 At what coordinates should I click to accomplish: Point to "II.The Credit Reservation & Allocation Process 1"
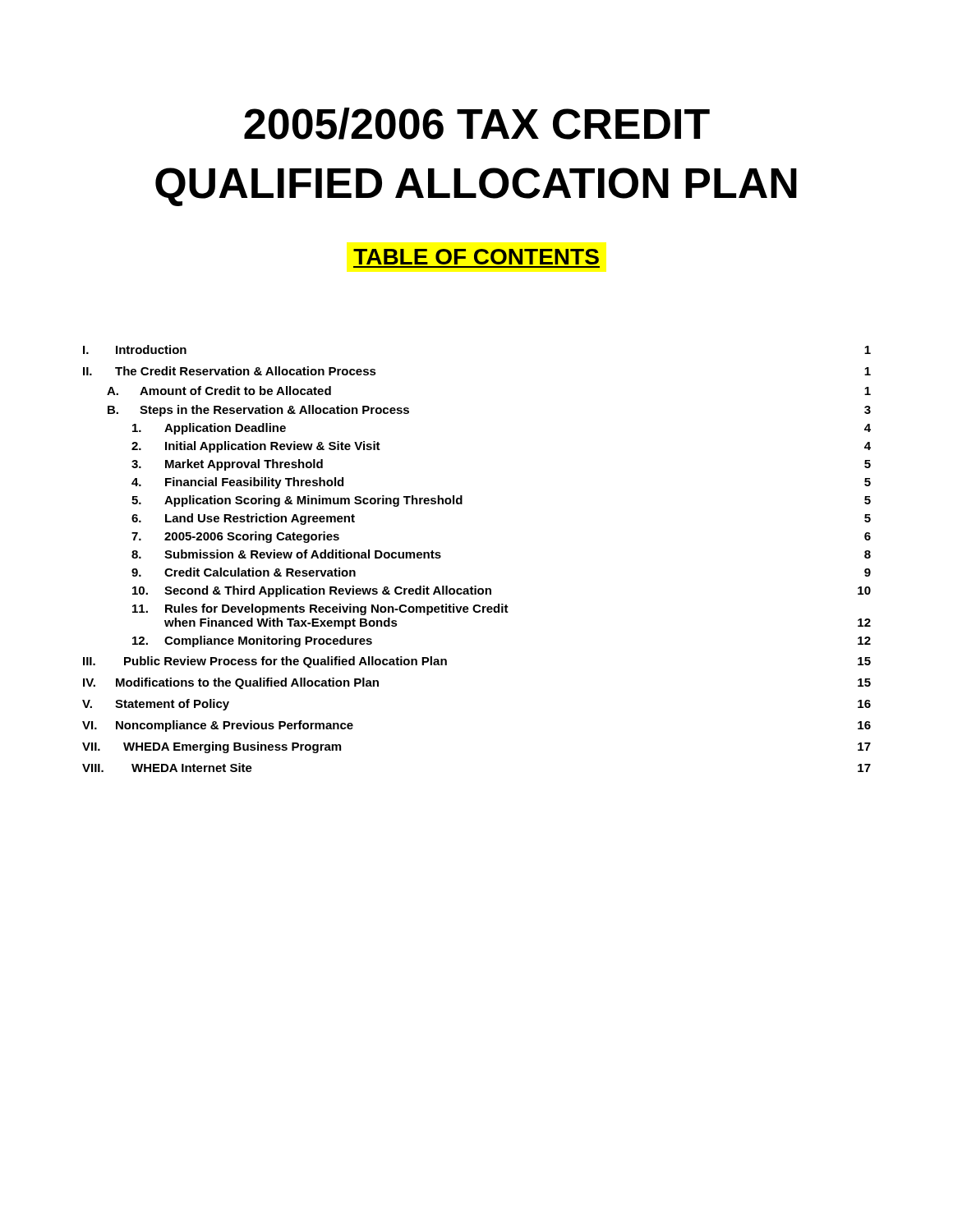[x=246, y=370]
